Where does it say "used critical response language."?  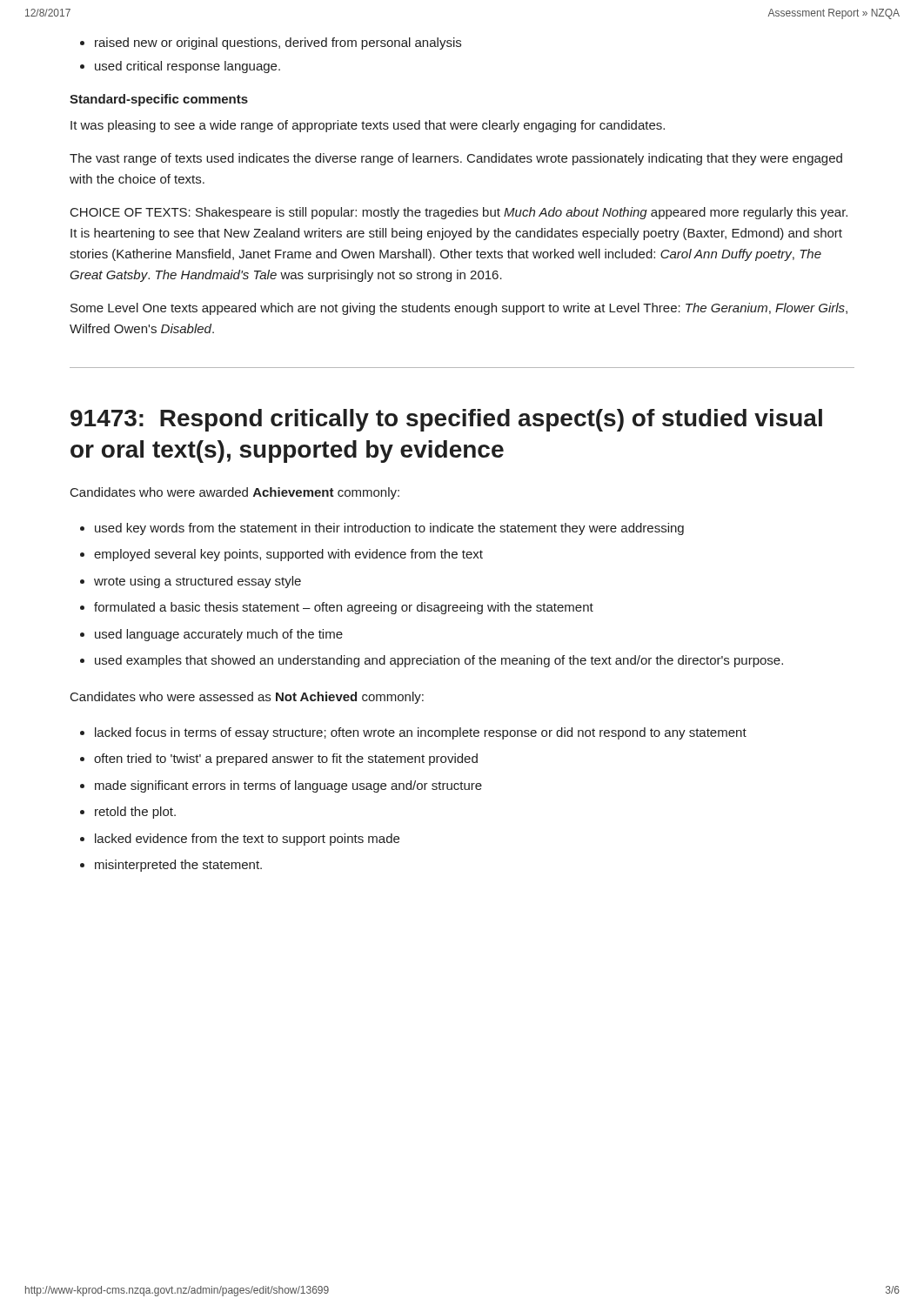pos(188,65)
